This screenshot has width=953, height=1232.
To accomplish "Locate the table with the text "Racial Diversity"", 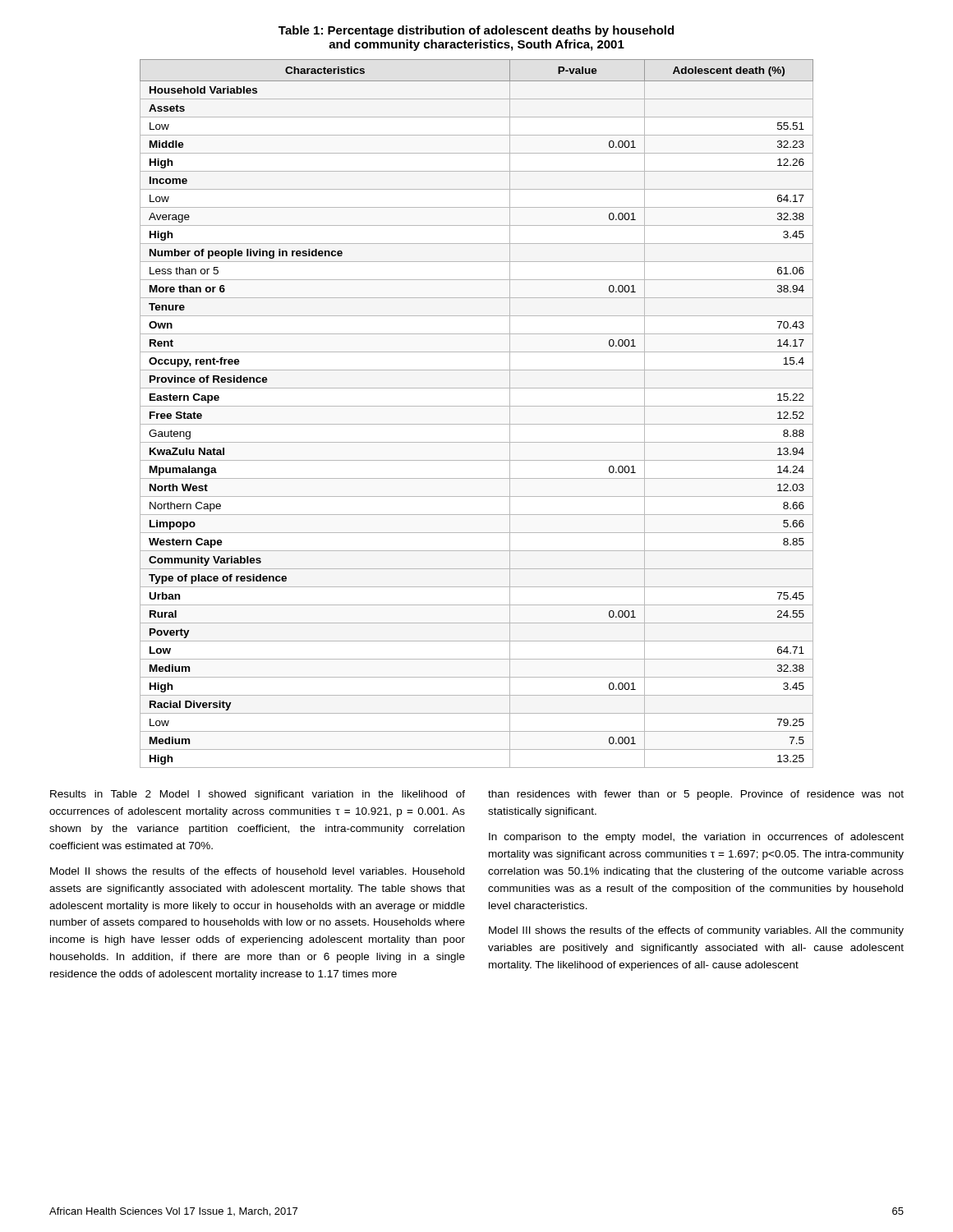I will click(x=476, y=414).
